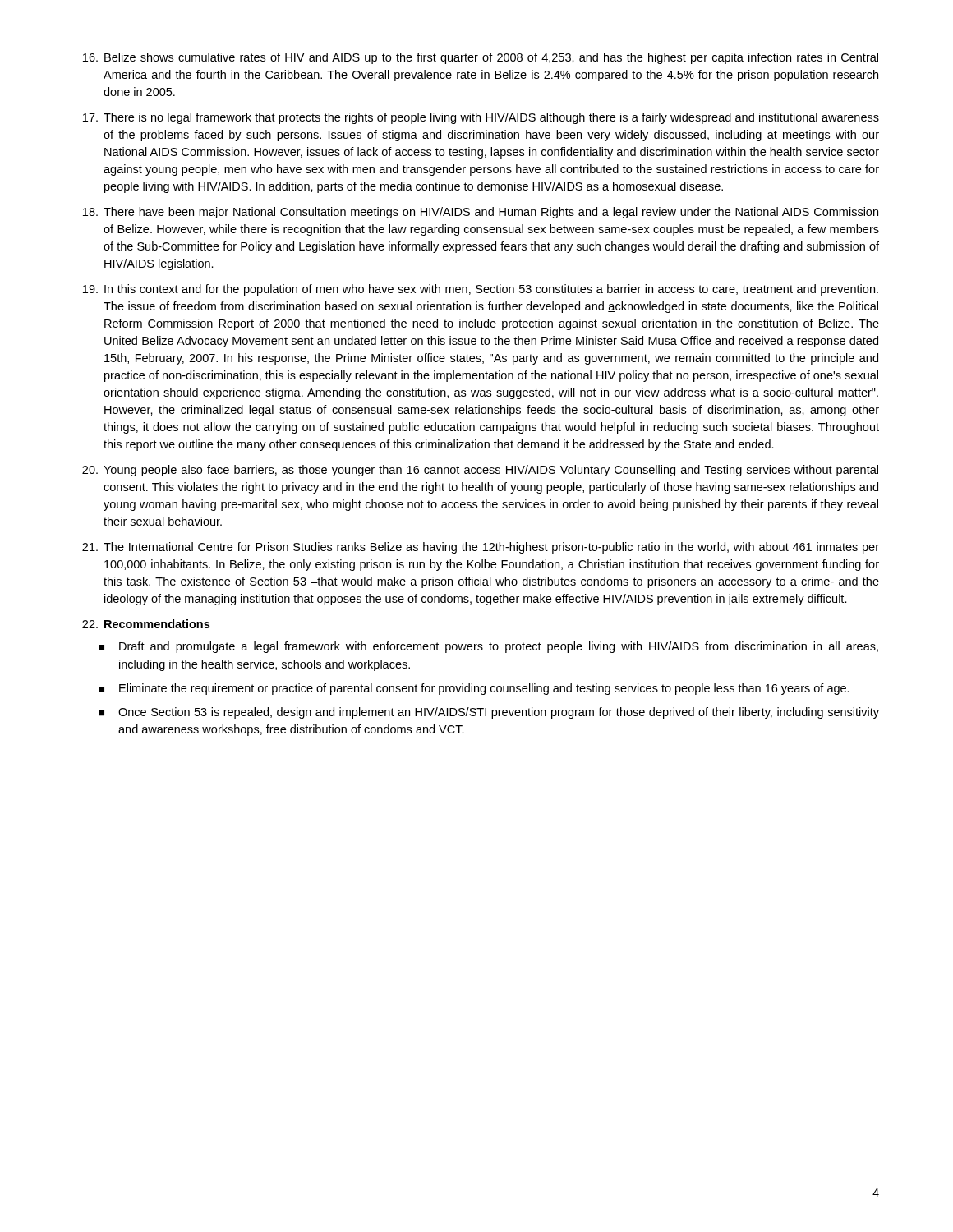
Task: Point to the block beginning "■ Draft and"
Action: point(489,656)
